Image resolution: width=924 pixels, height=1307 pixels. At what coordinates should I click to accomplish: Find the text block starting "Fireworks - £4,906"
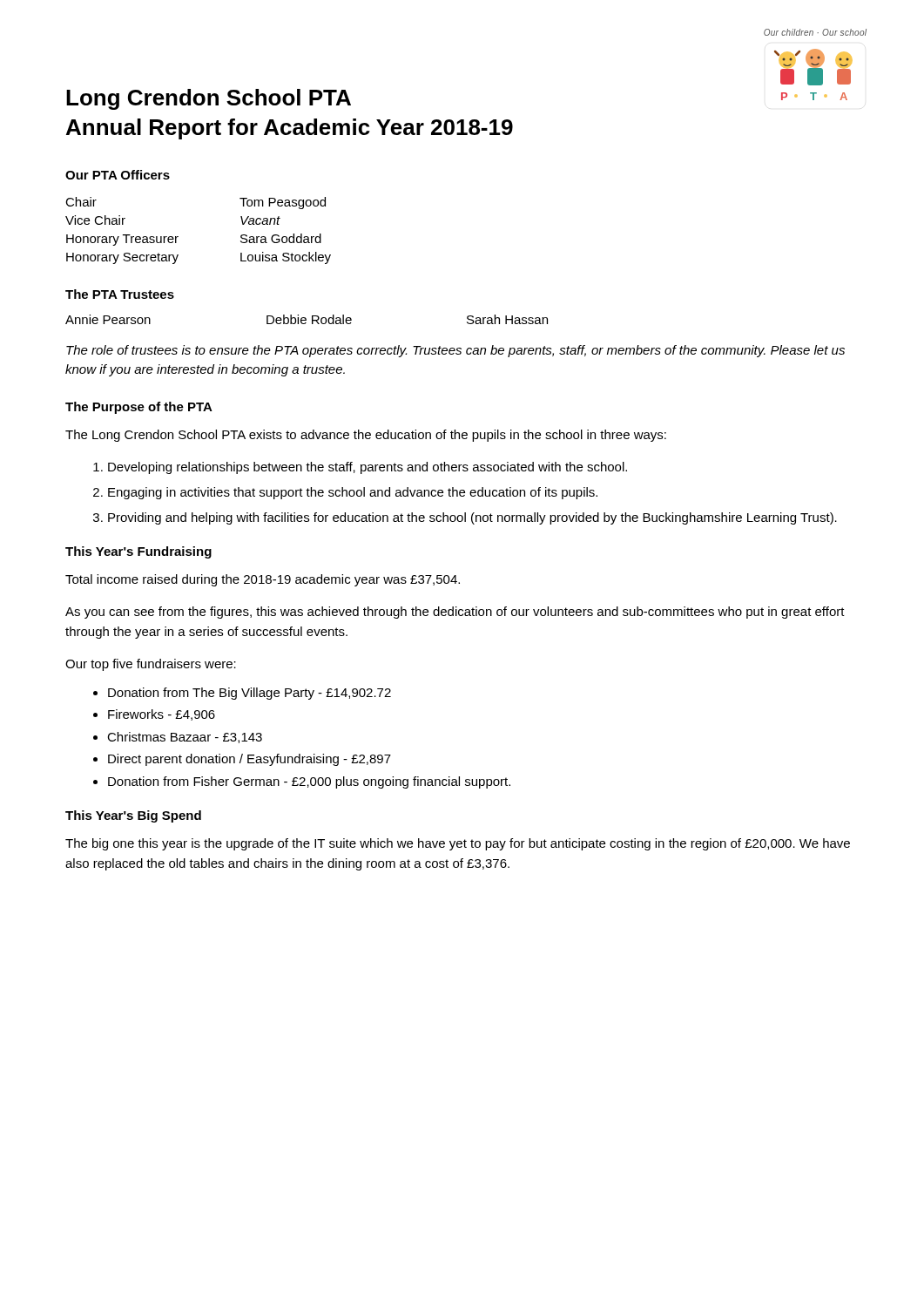coord(161,714)
